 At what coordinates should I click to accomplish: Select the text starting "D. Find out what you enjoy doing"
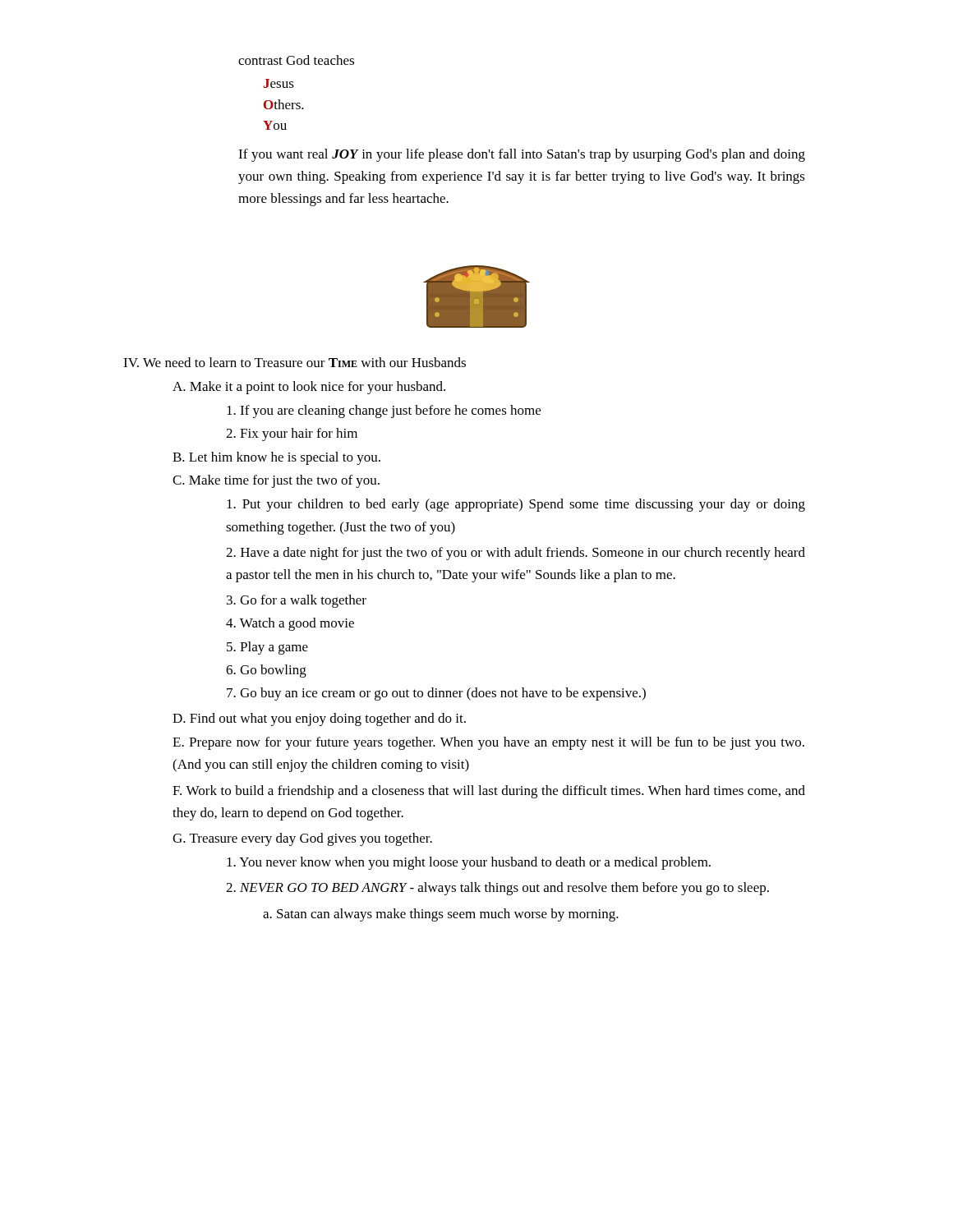[x=320, y=718]
